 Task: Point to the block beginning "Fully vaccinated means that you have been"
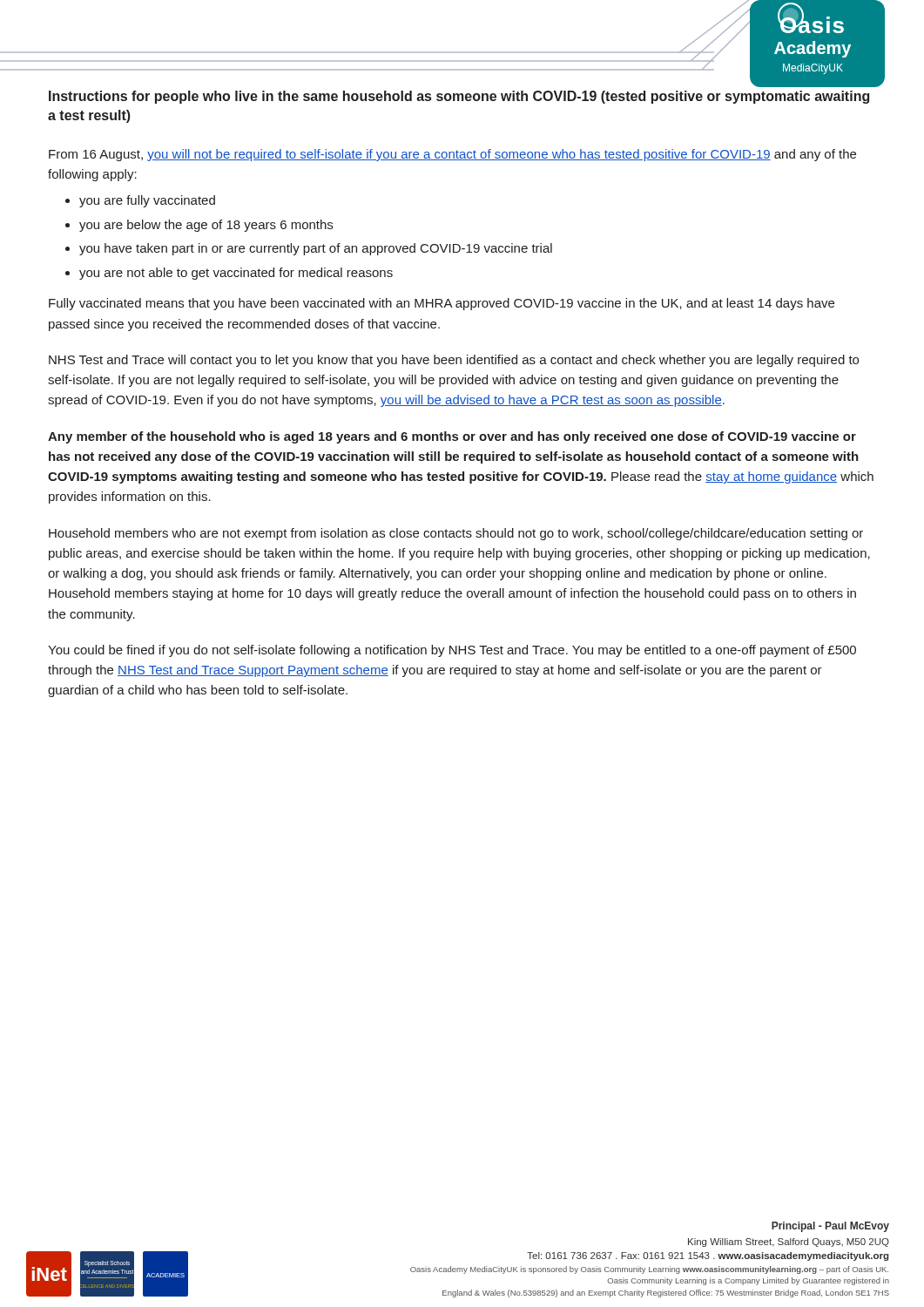pyautogui.click(x=441, y=313)
